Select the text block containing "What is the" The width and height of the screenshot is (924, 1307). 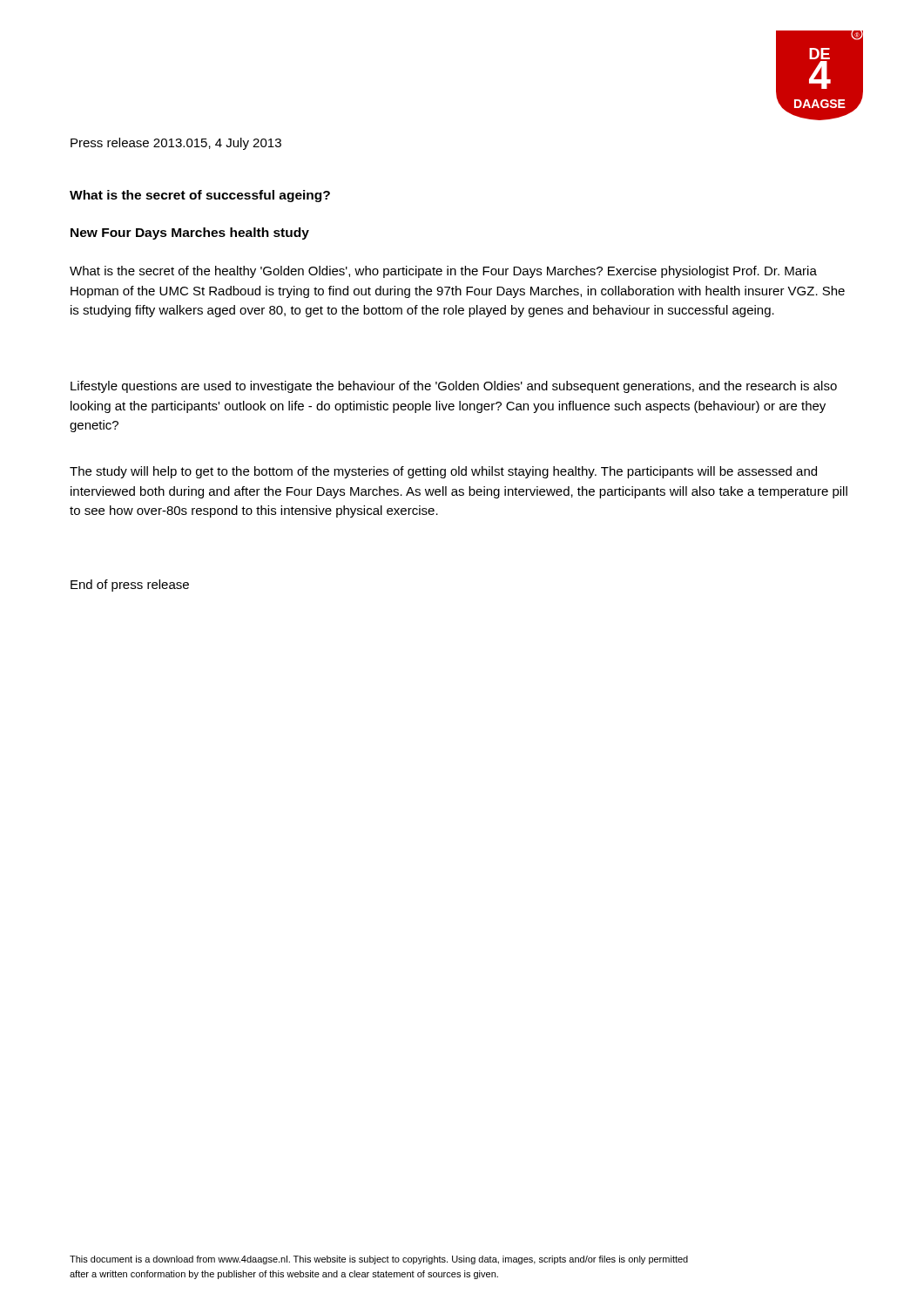click(x=457, y=290)
